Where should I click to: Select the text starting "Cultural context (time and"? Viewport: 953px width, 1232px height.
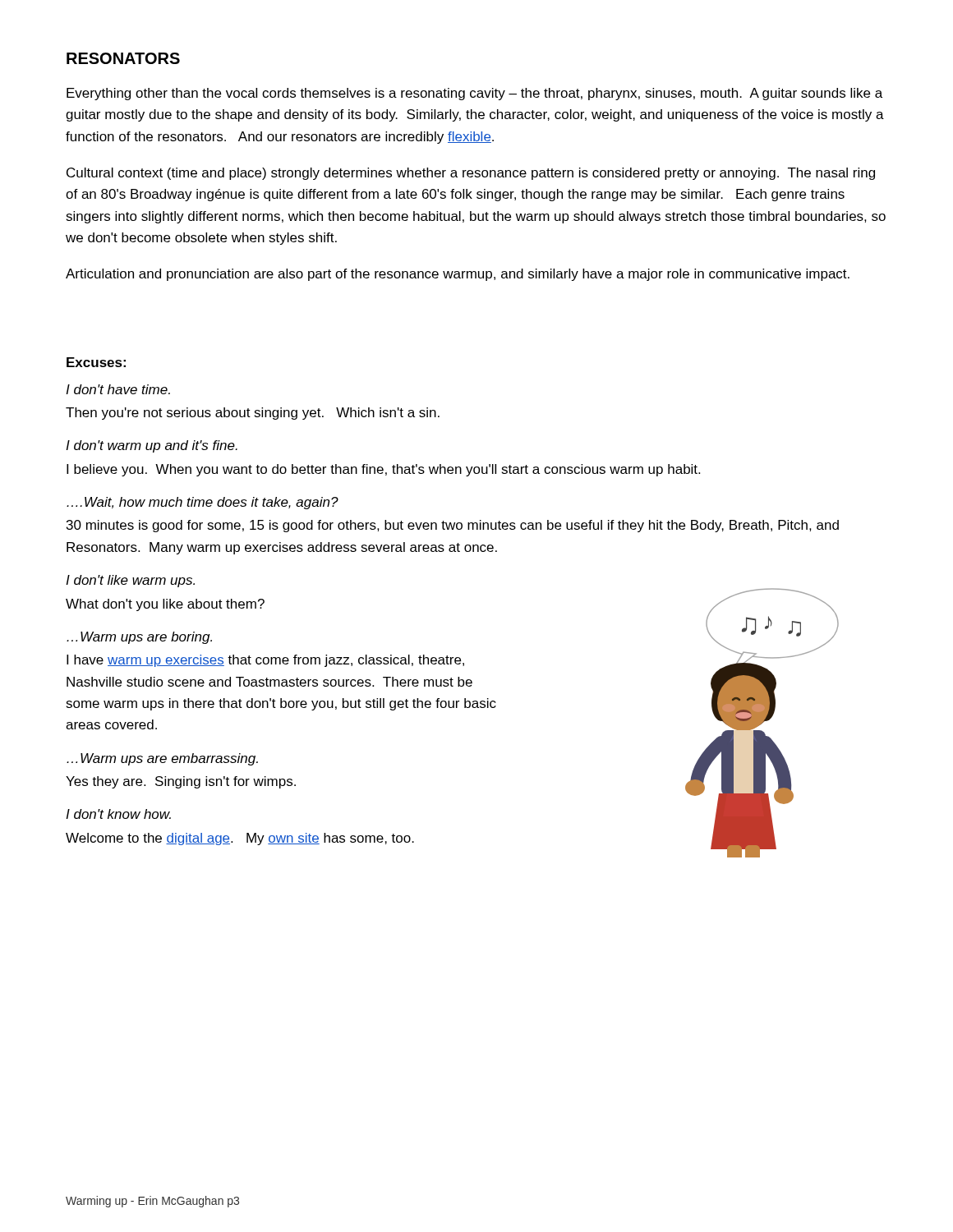pos(476,205)
